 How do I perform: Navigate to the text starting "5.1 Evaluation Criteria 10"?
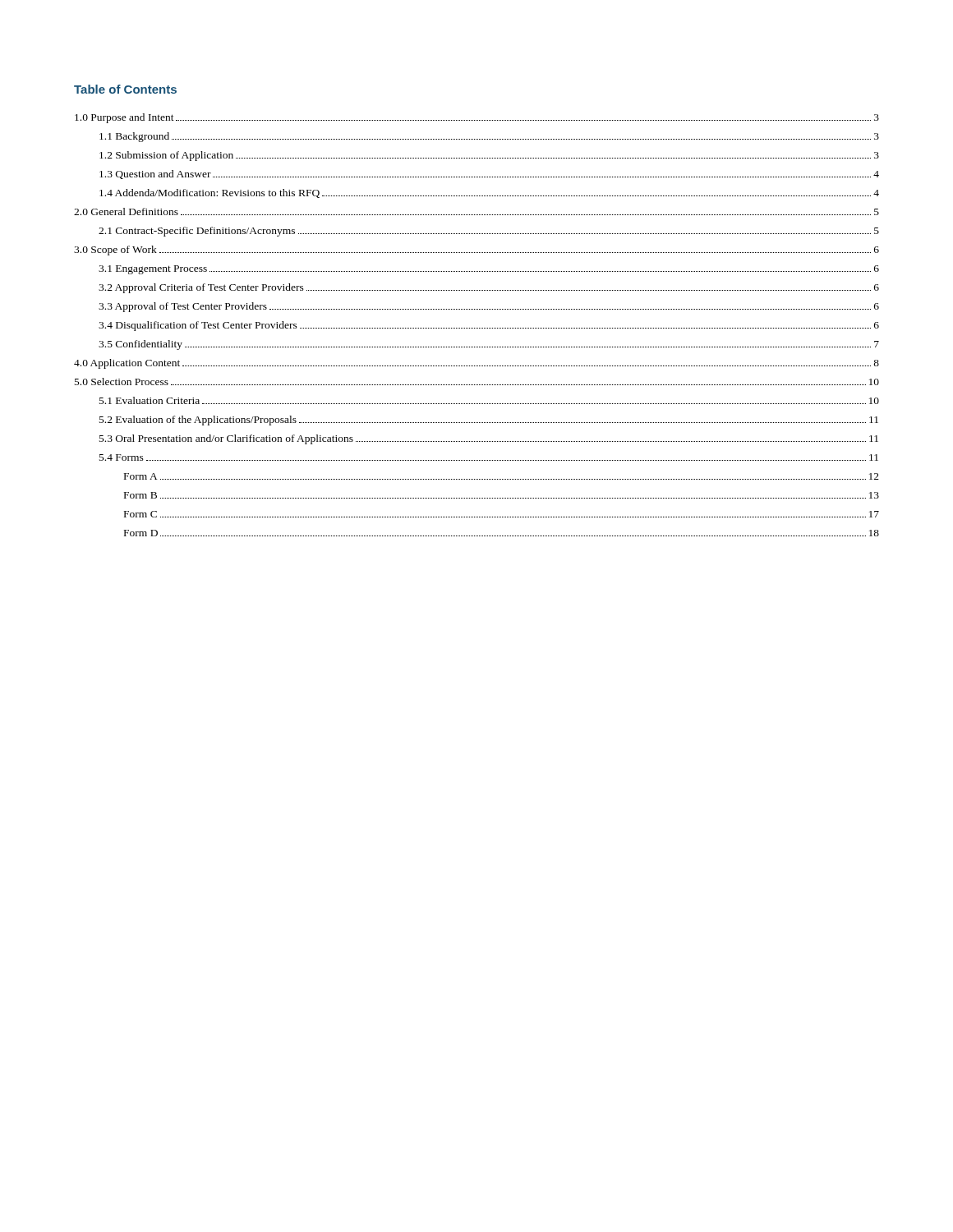click(x=476, y=401)
